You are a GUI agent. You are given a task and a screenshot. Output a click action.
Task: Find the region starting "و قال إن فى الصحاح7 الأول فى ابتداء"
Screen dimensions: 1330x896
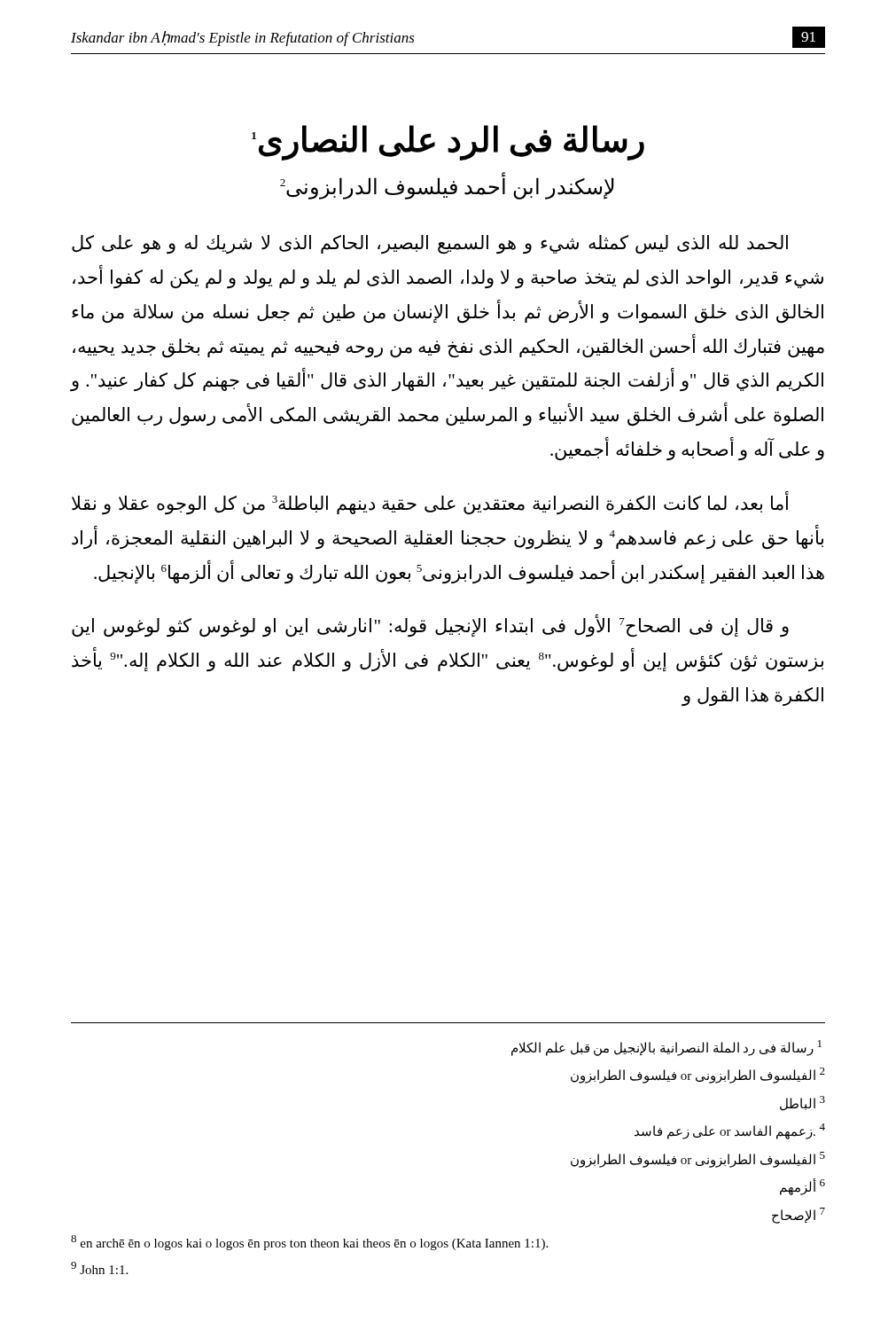tap(448, 660)
